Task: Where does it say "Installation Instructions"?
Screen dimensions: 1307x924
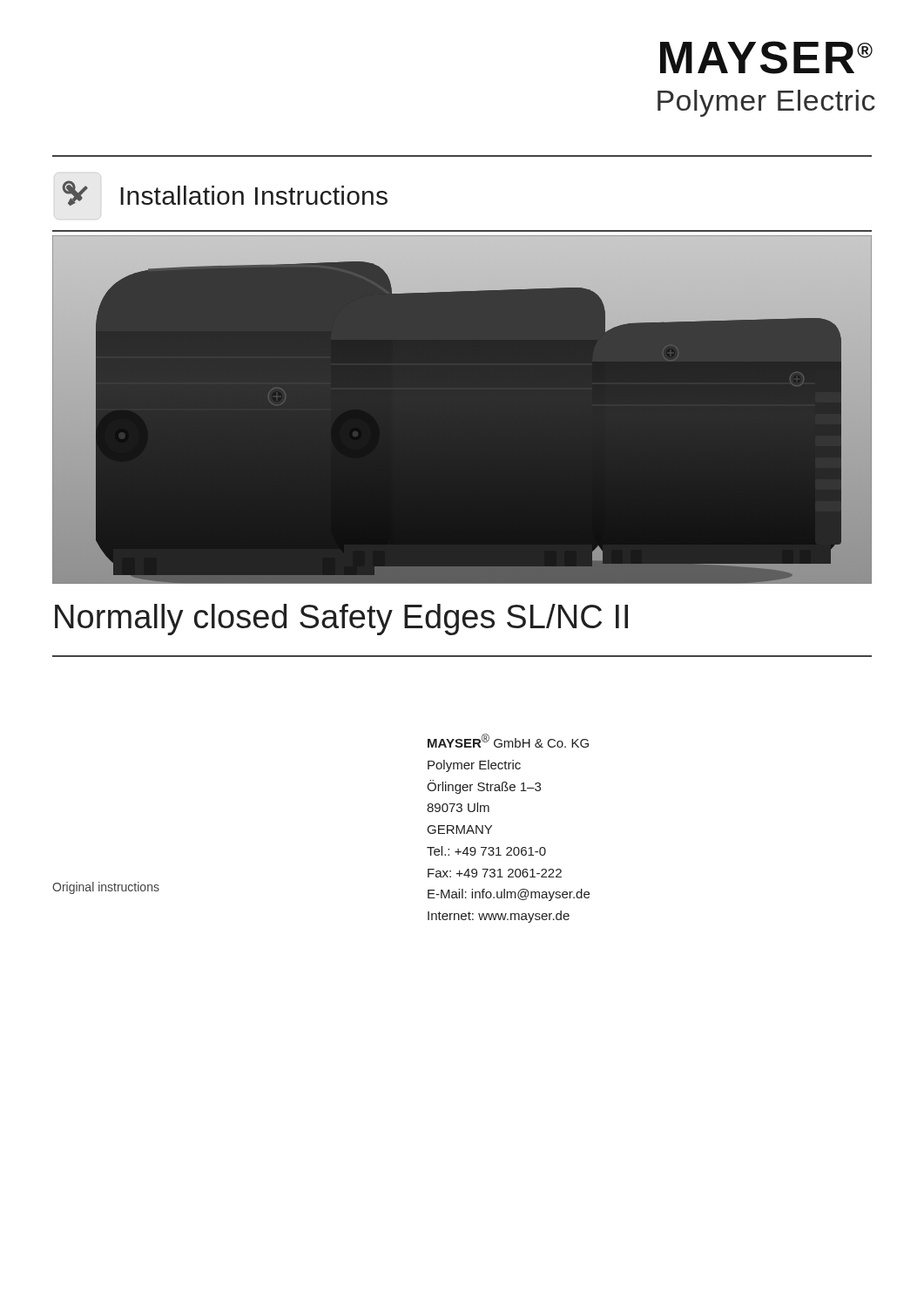Action: click(x=220, y=196)
